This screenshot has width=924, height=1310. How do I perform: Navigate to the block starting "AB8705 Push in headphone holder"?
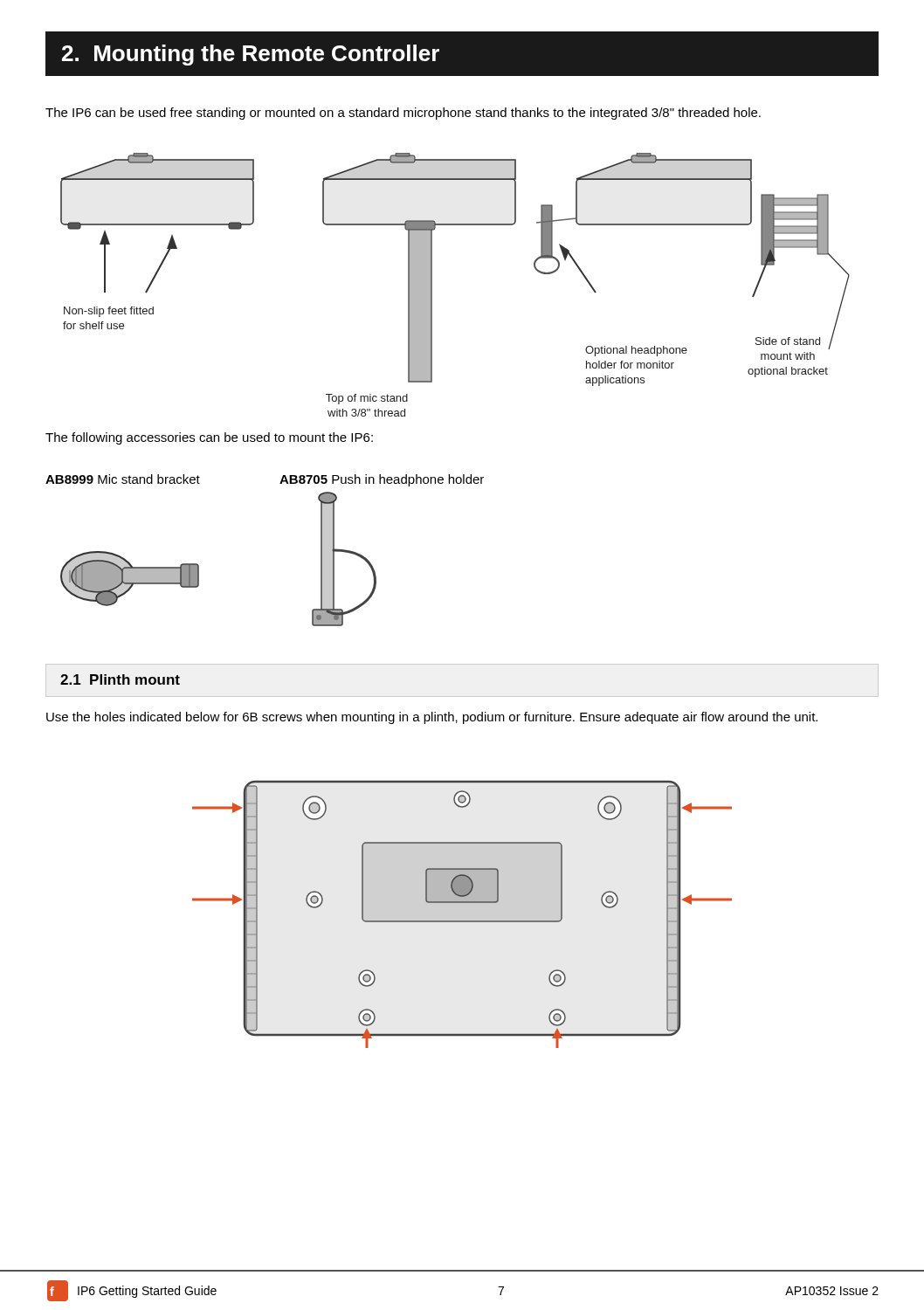pyautogui.click(x=382, y=479)
